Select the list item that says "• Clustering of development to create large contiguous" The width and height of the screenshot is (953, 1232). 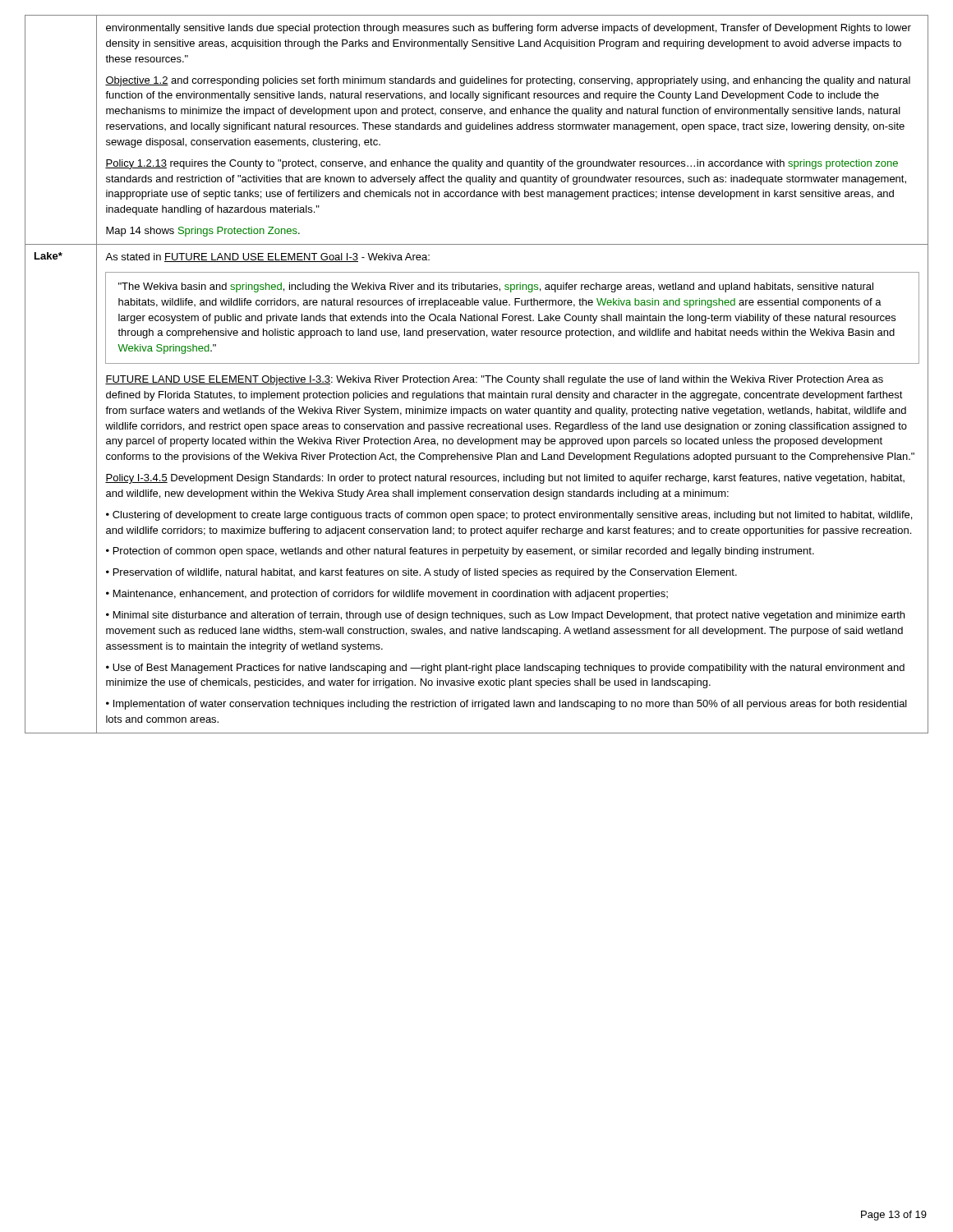(509, 522)
